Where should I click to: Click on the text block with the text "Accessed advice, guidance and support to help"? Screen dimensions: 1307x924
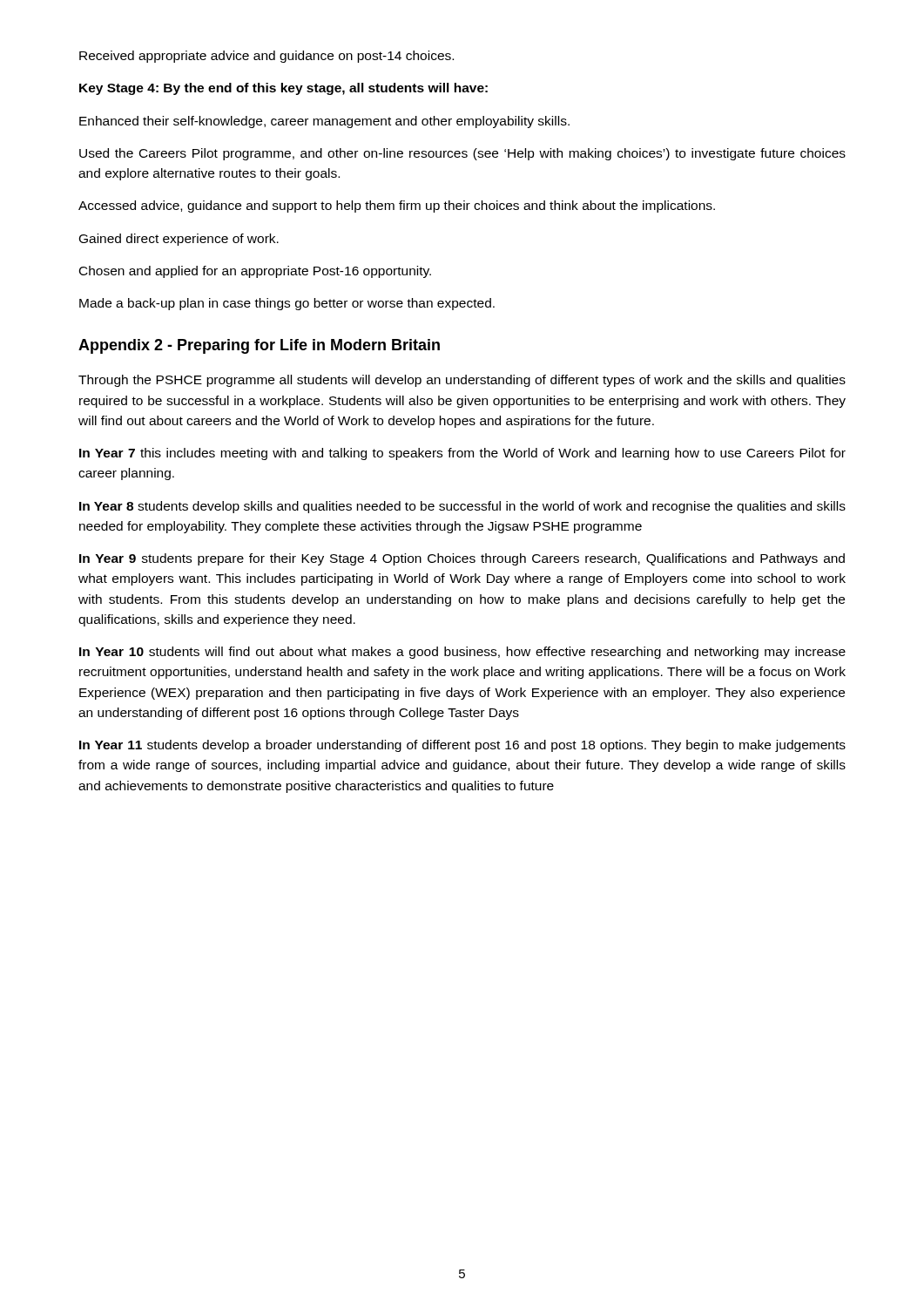[462, 206]
